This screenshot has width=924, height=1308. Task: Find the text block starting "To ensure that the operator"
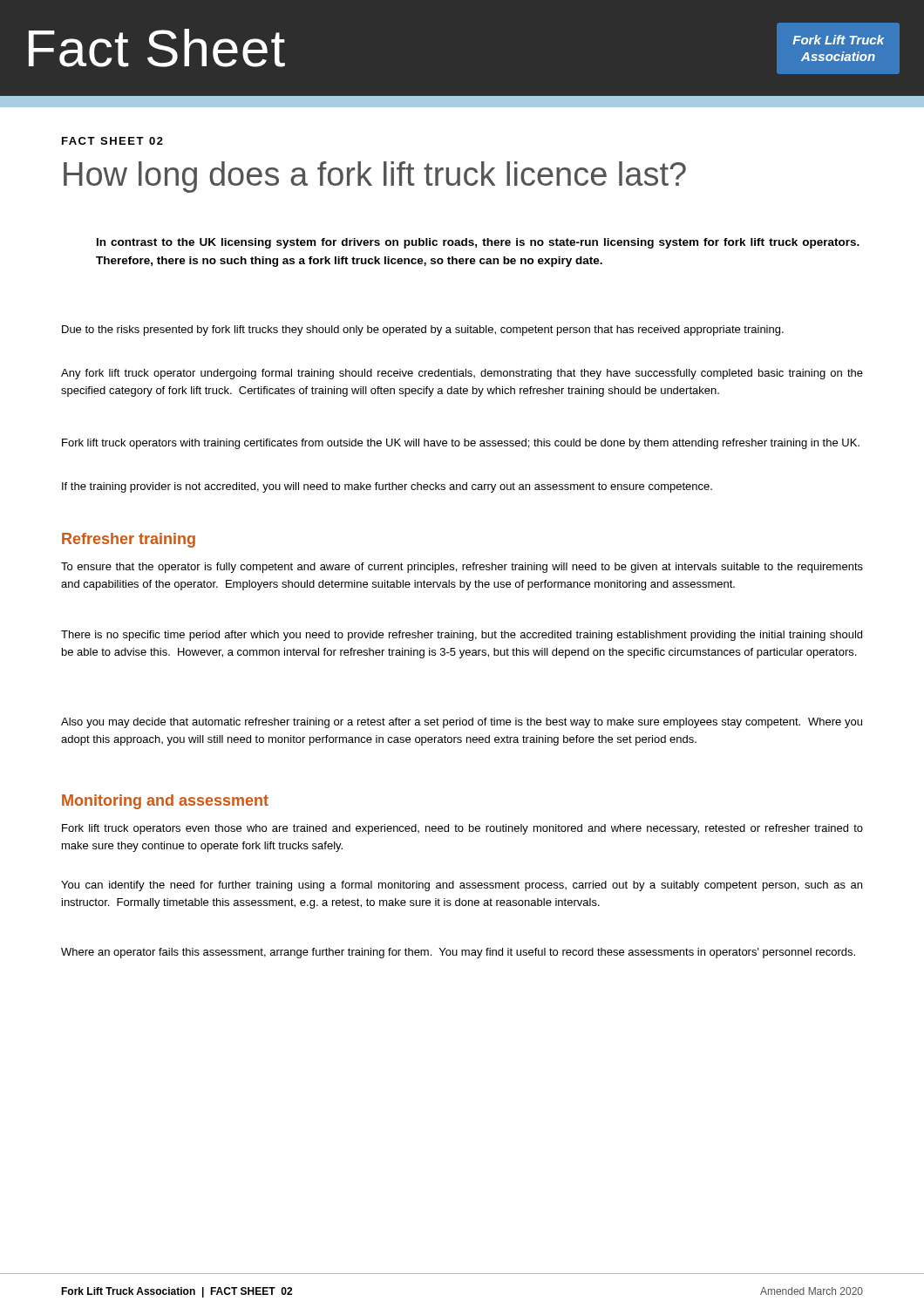click(x=462, y=576)
